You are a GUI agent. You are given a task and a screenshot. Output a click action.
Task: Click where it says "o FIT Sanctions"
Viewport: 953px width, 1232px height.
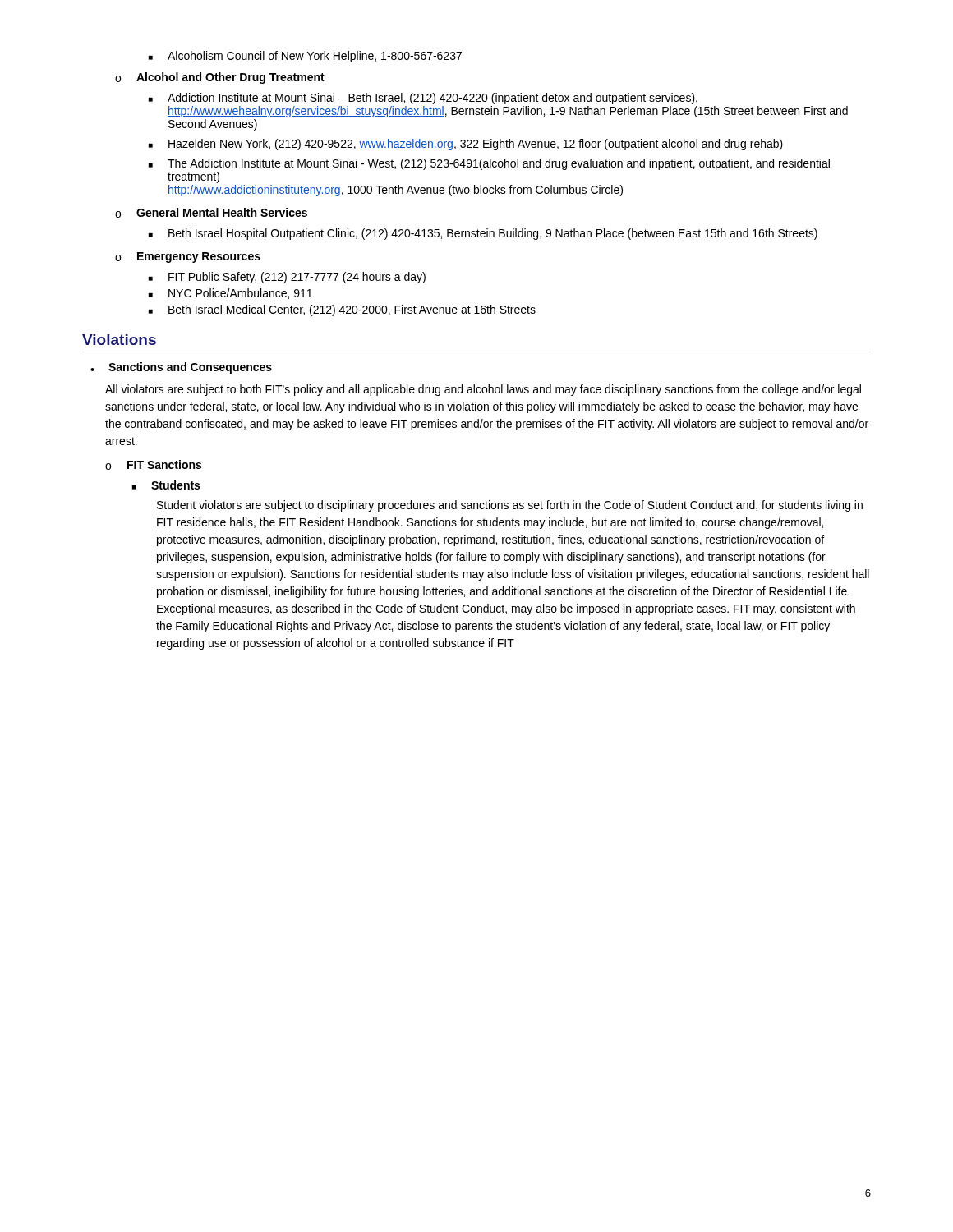tap(153, 465)
